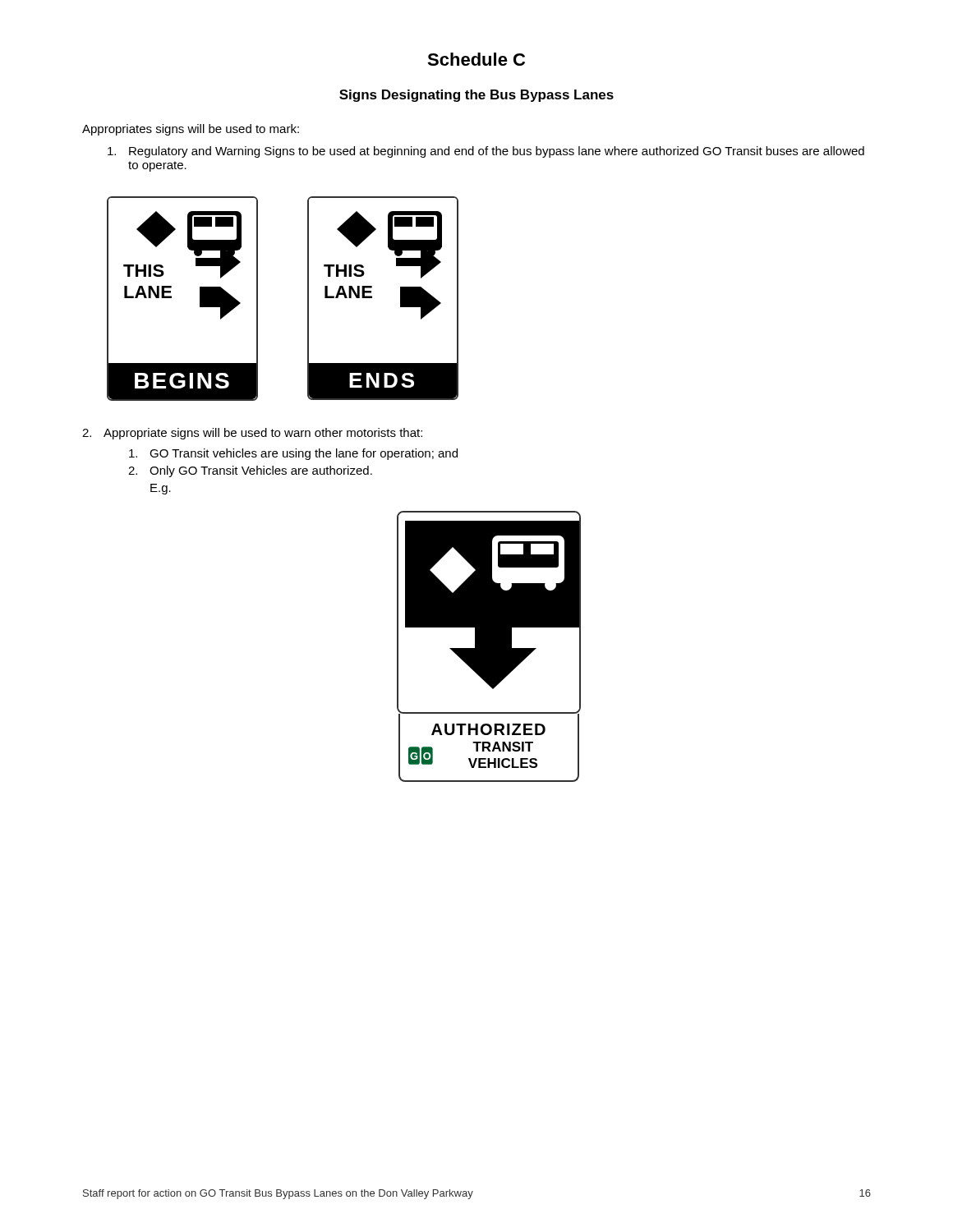Find the text block with the text "Appropriates signs will be used"
Viewport: 953px width, 1232px height.
(191, 129)
